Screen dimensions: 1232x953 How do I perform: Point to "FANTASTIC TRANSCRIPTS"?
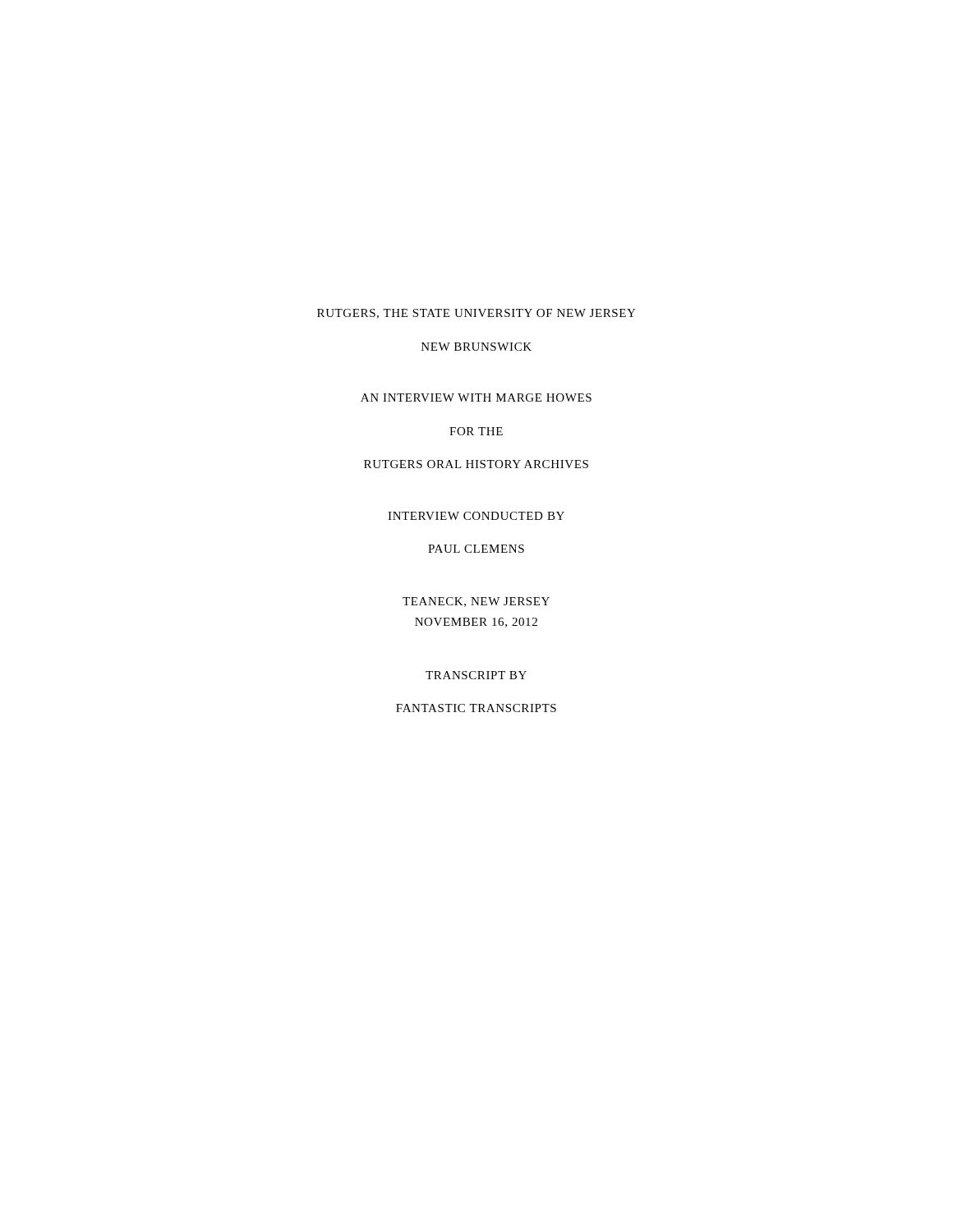coord(476,708)
